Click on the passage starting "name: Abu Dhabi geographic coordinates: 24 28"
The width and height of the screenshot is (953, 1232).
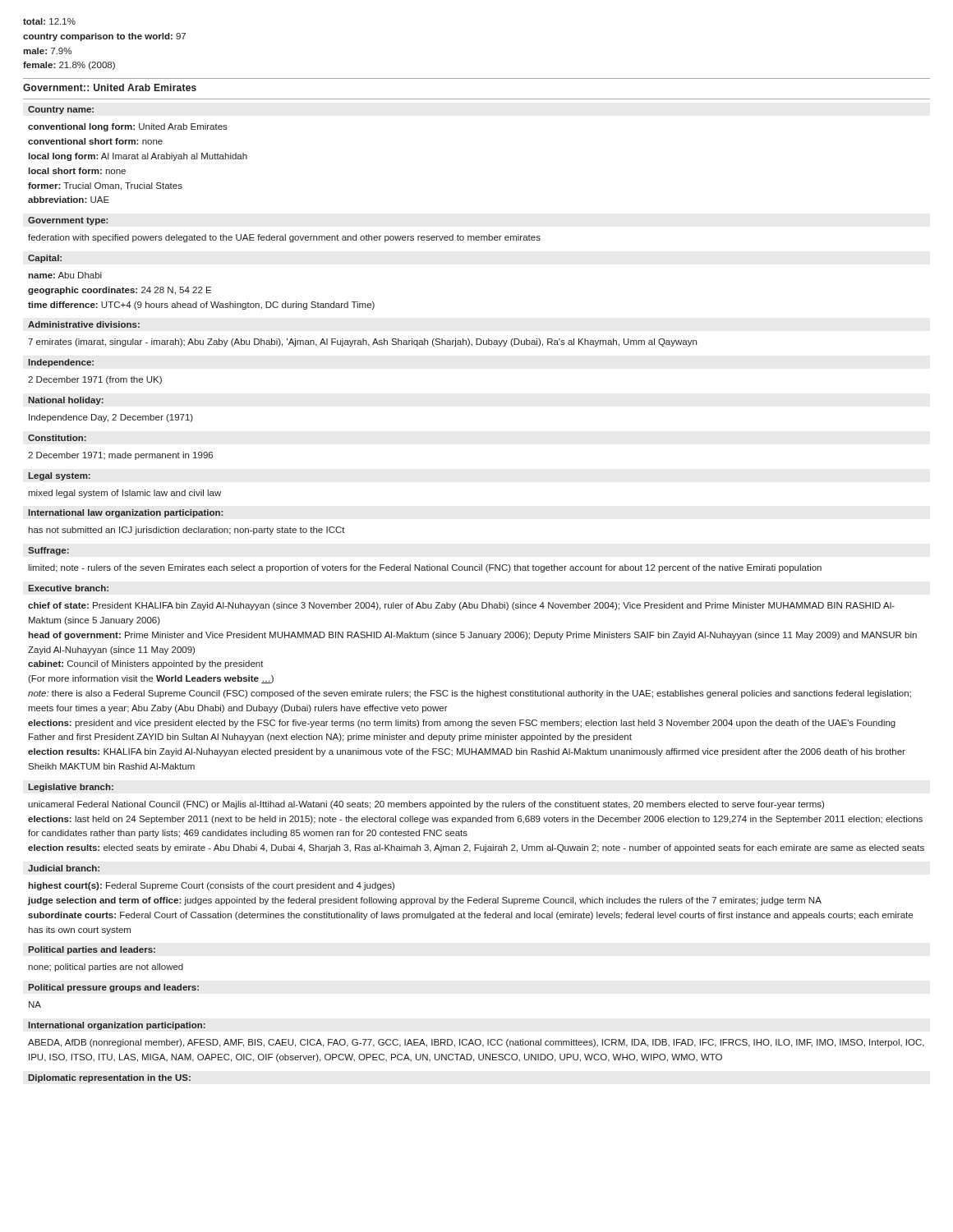coord(201,290)
